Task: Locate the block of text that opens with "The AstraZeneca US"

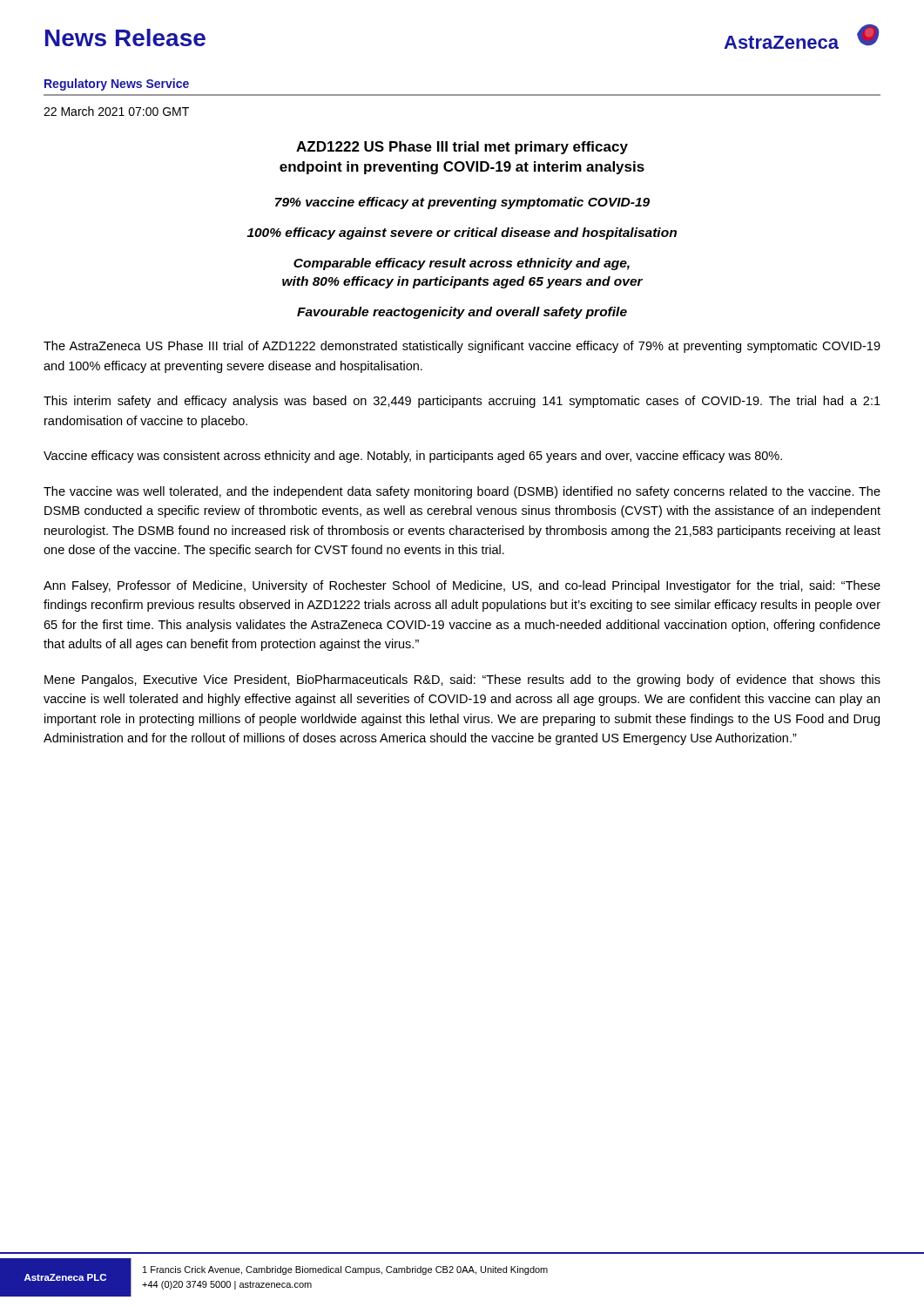Action: click(462, 356)
